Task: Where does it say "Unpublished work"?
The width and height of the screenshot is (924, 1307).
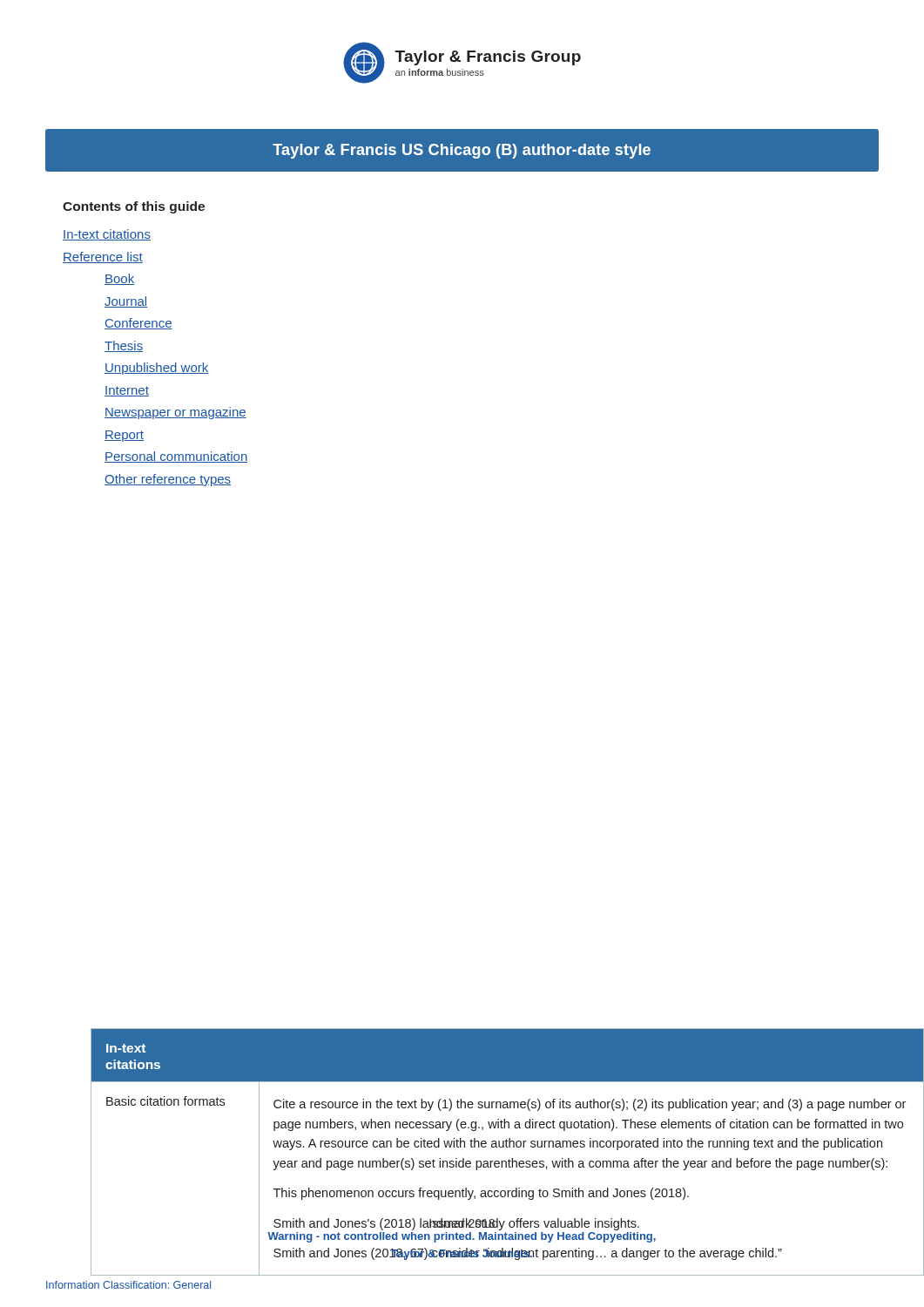Action: pyautogui.click(x=156, y=367)
